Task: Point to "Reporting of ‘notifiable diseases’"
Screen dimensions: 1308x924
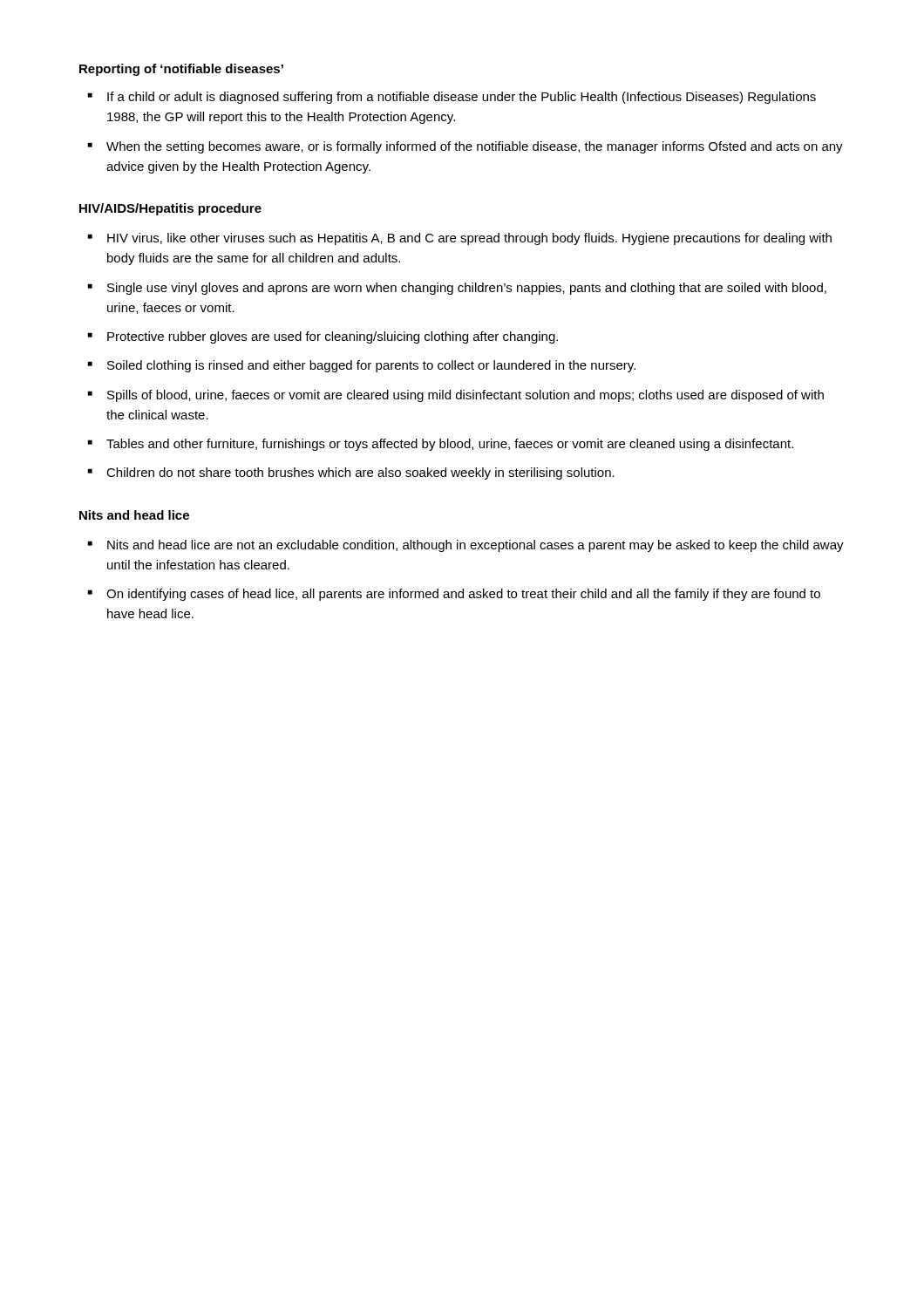Action: (181, 68)
